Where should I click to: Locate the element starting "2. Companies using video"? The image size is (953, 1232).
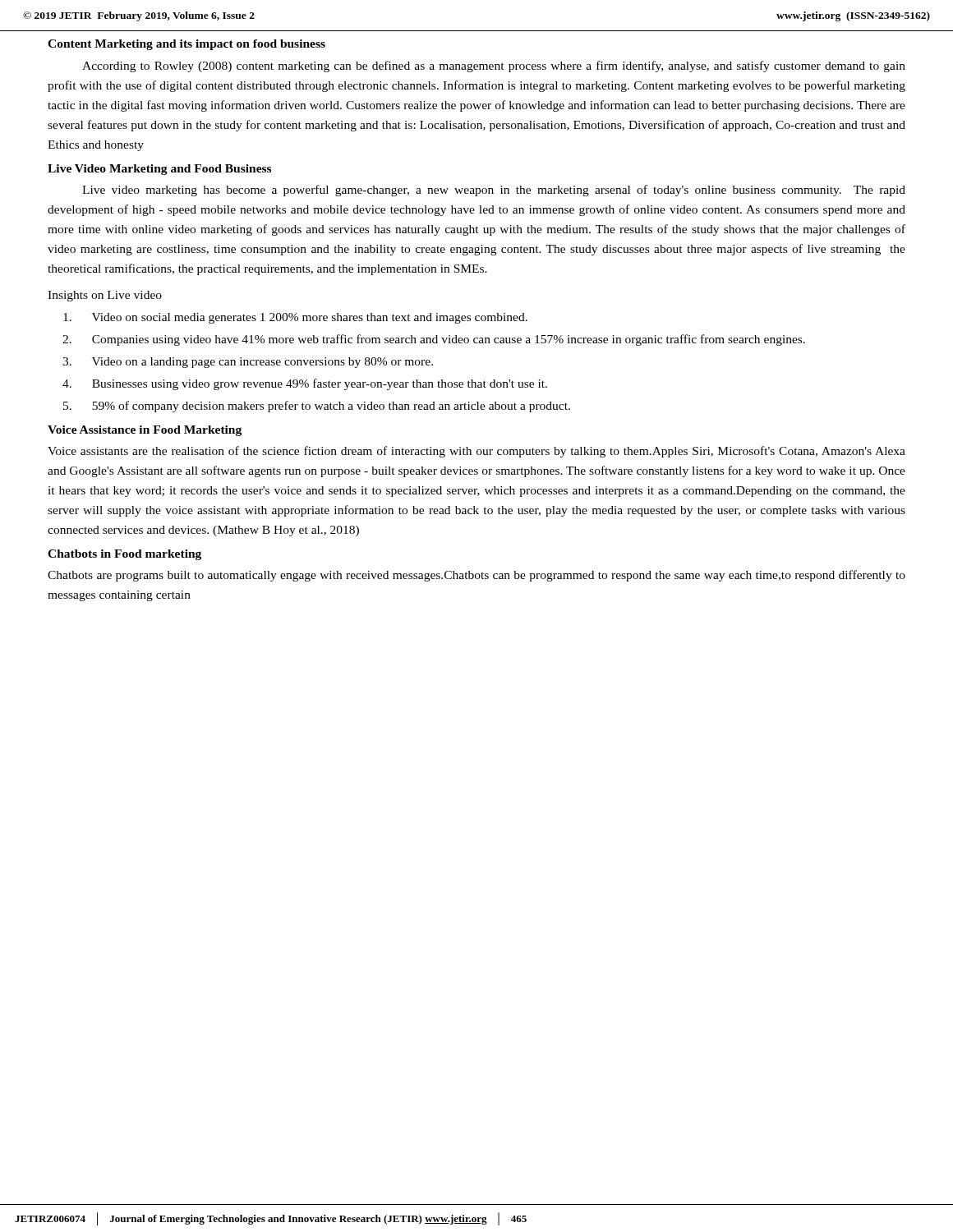coord(484,339)
